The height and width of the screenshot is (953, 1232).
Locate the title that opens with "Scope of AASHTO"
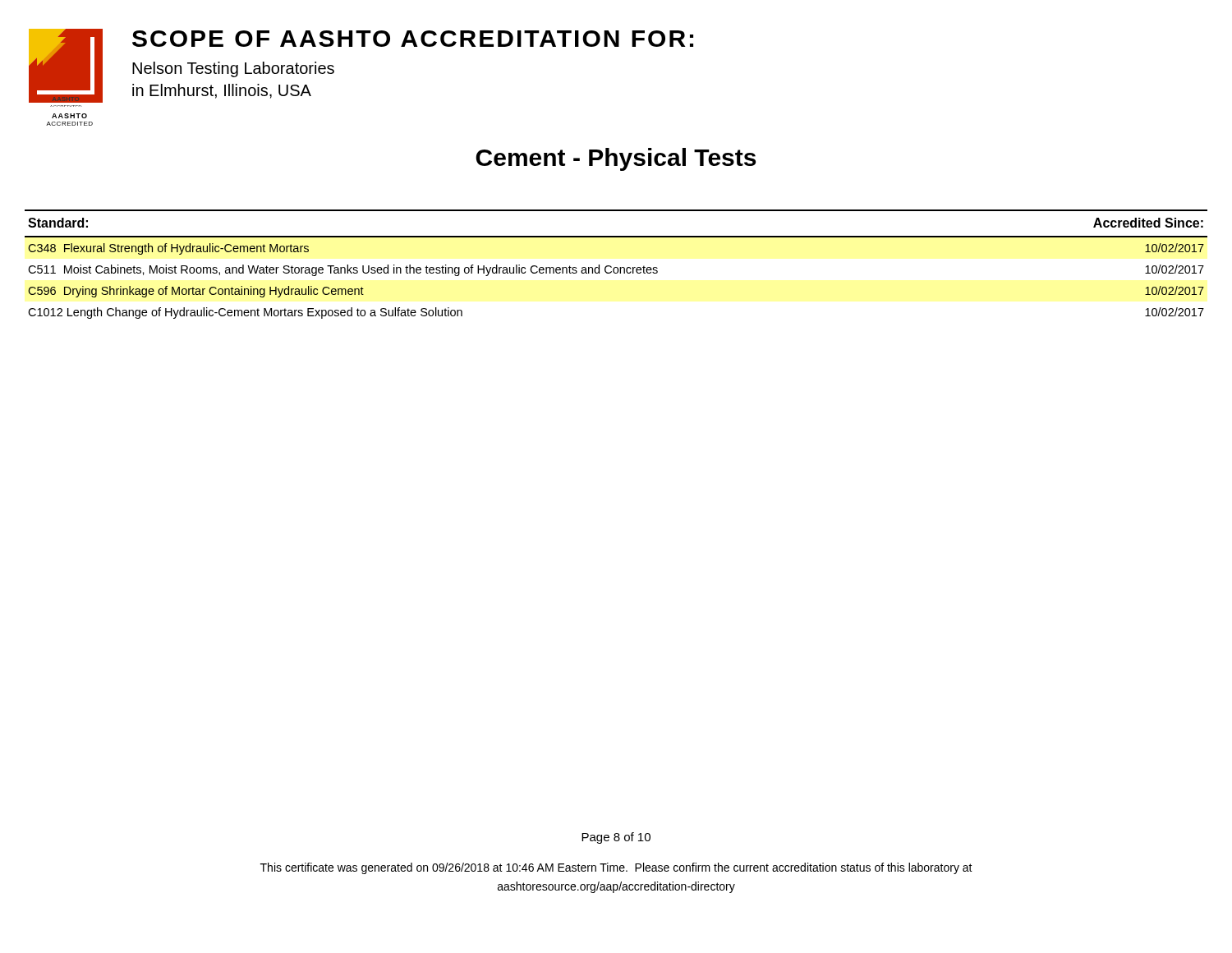point(413,39)
